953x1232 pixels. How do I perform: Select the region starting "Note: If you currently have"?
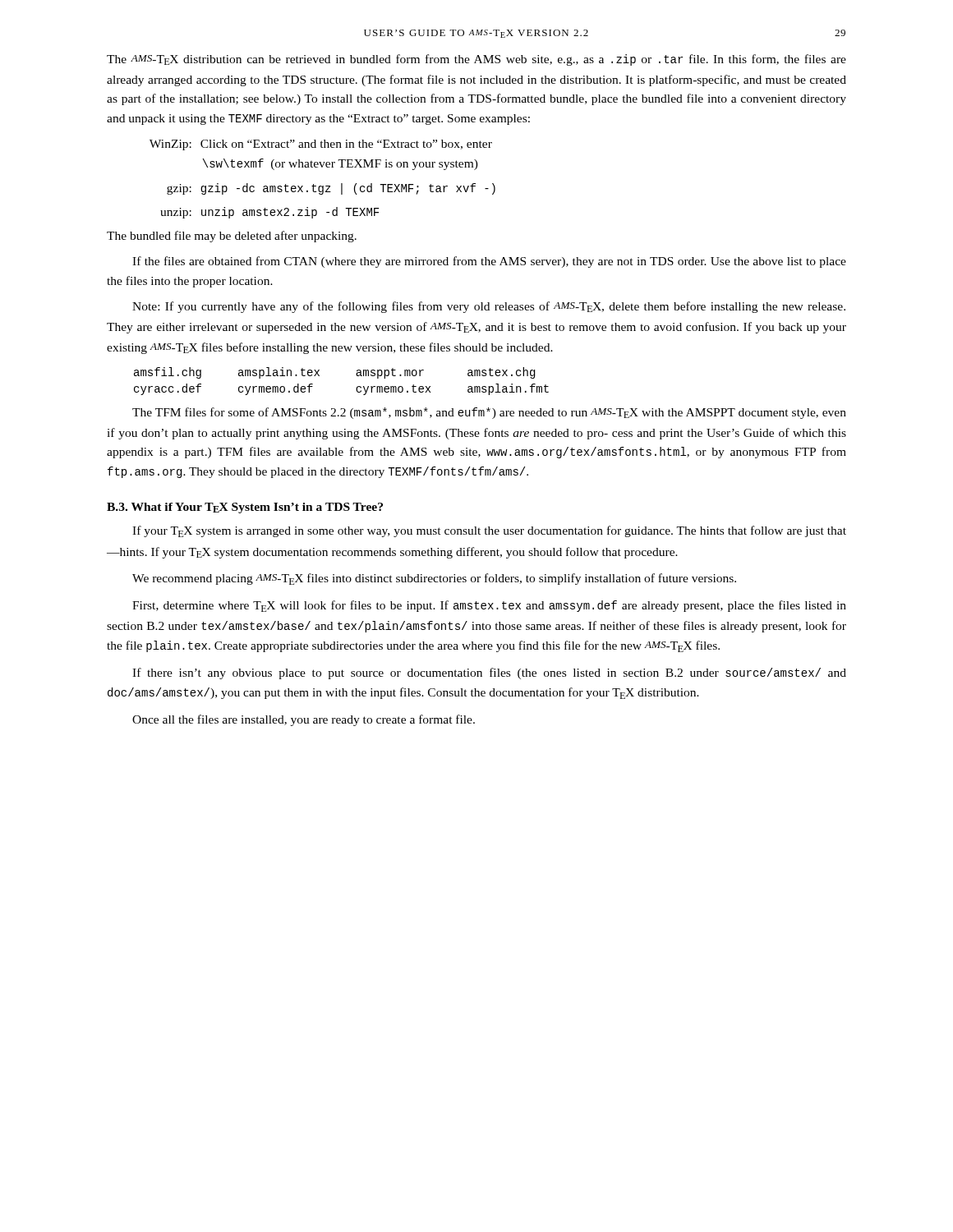[476, 327]
